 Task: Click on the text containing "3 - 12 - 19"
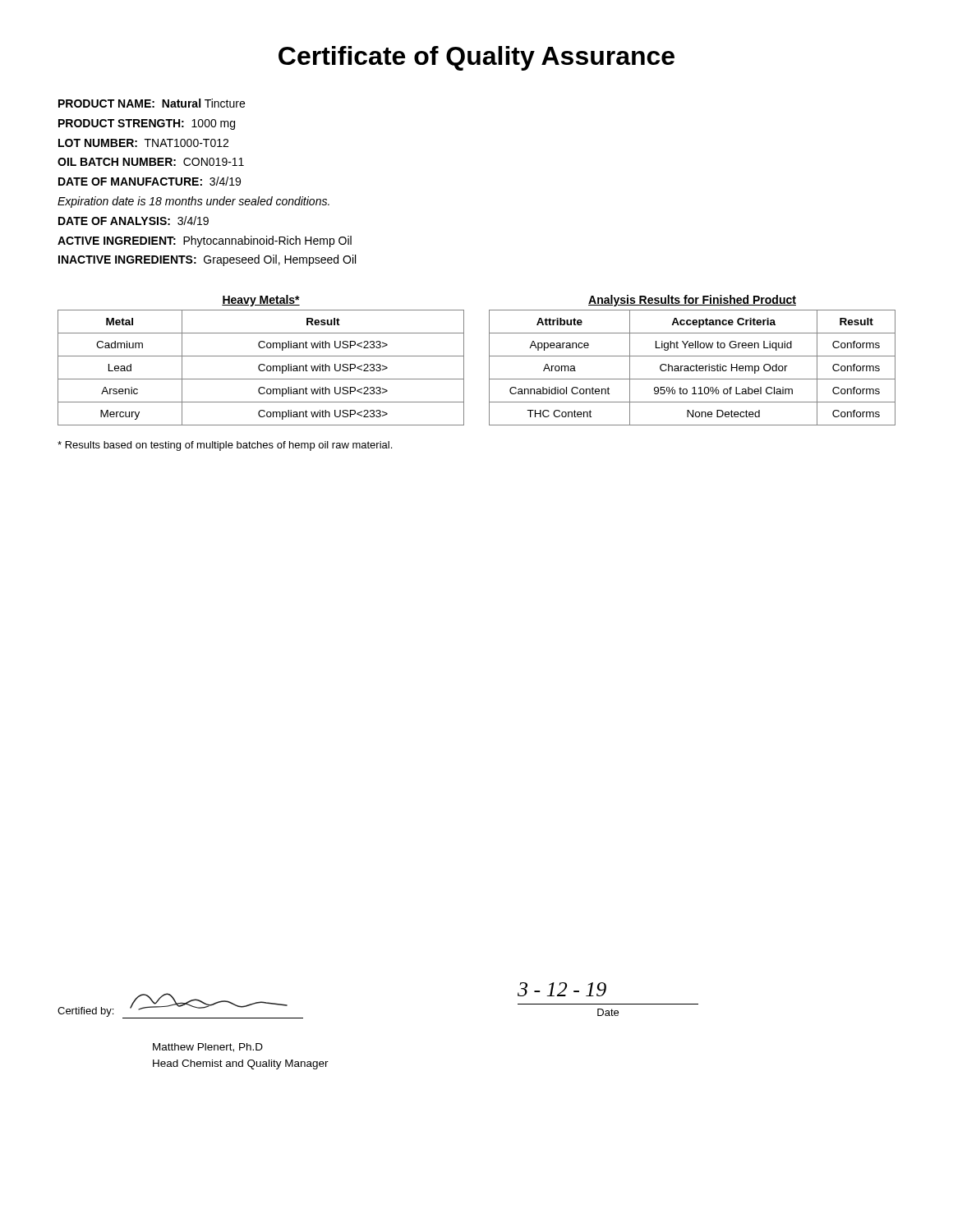pyautogui.click(x=562, y=989)
